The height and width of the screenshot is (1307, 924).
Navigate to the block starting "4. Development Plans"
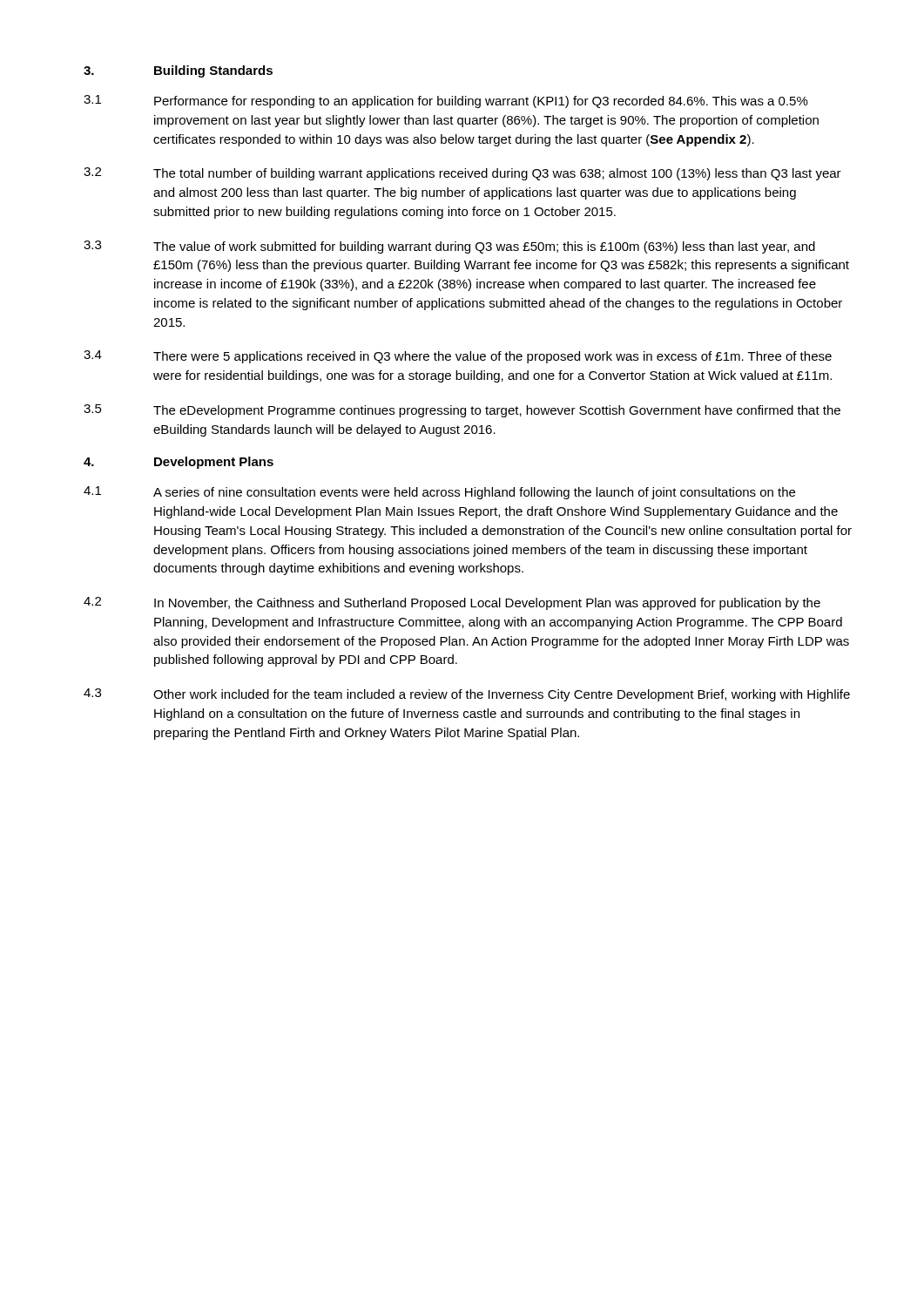click(x=179, y=462)
